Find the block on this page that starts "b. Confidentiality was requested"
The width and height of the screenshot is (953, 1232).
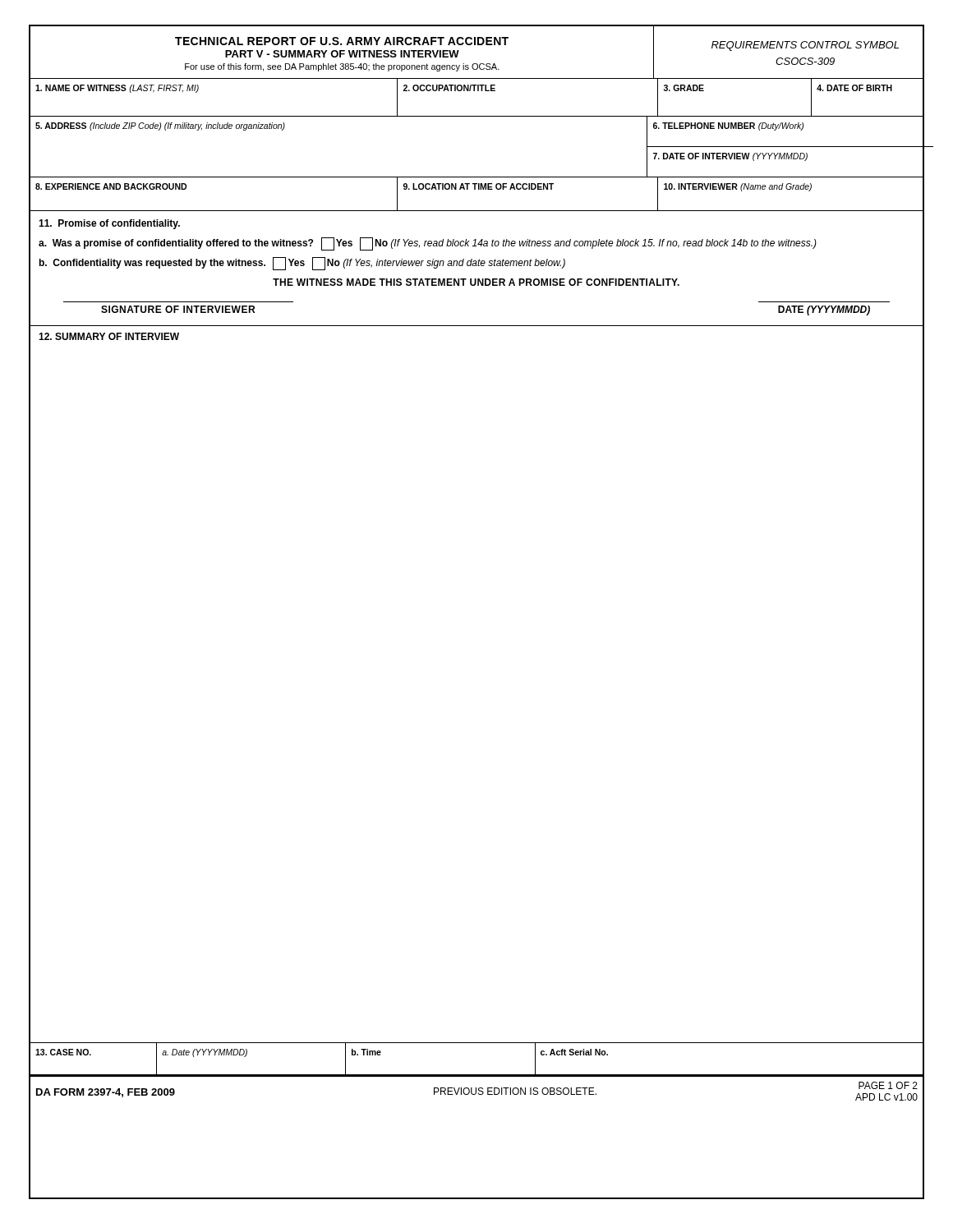[x=302, y=264]
